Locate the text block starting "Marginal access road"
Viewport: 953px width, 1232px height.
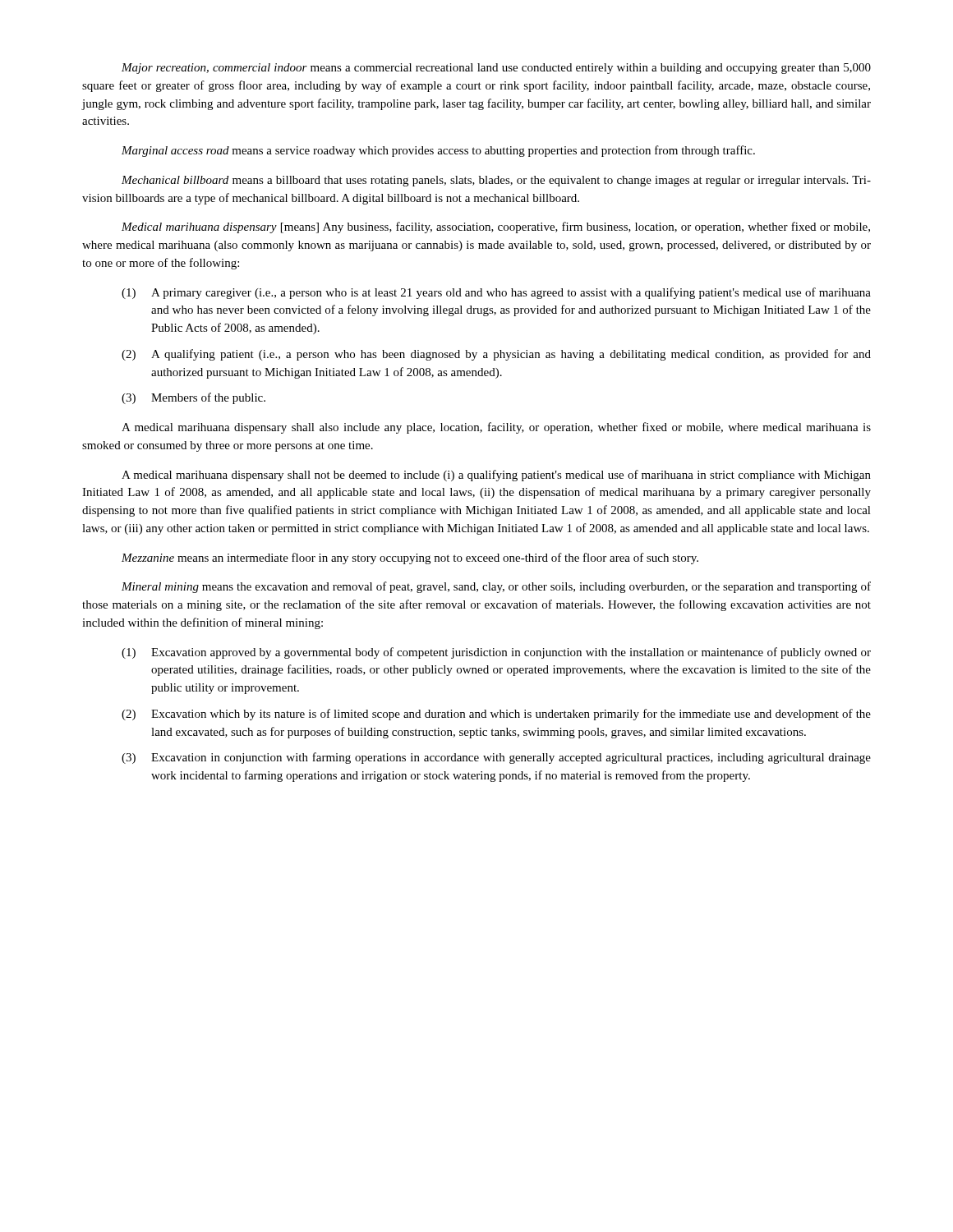click(x=439, y=150)
